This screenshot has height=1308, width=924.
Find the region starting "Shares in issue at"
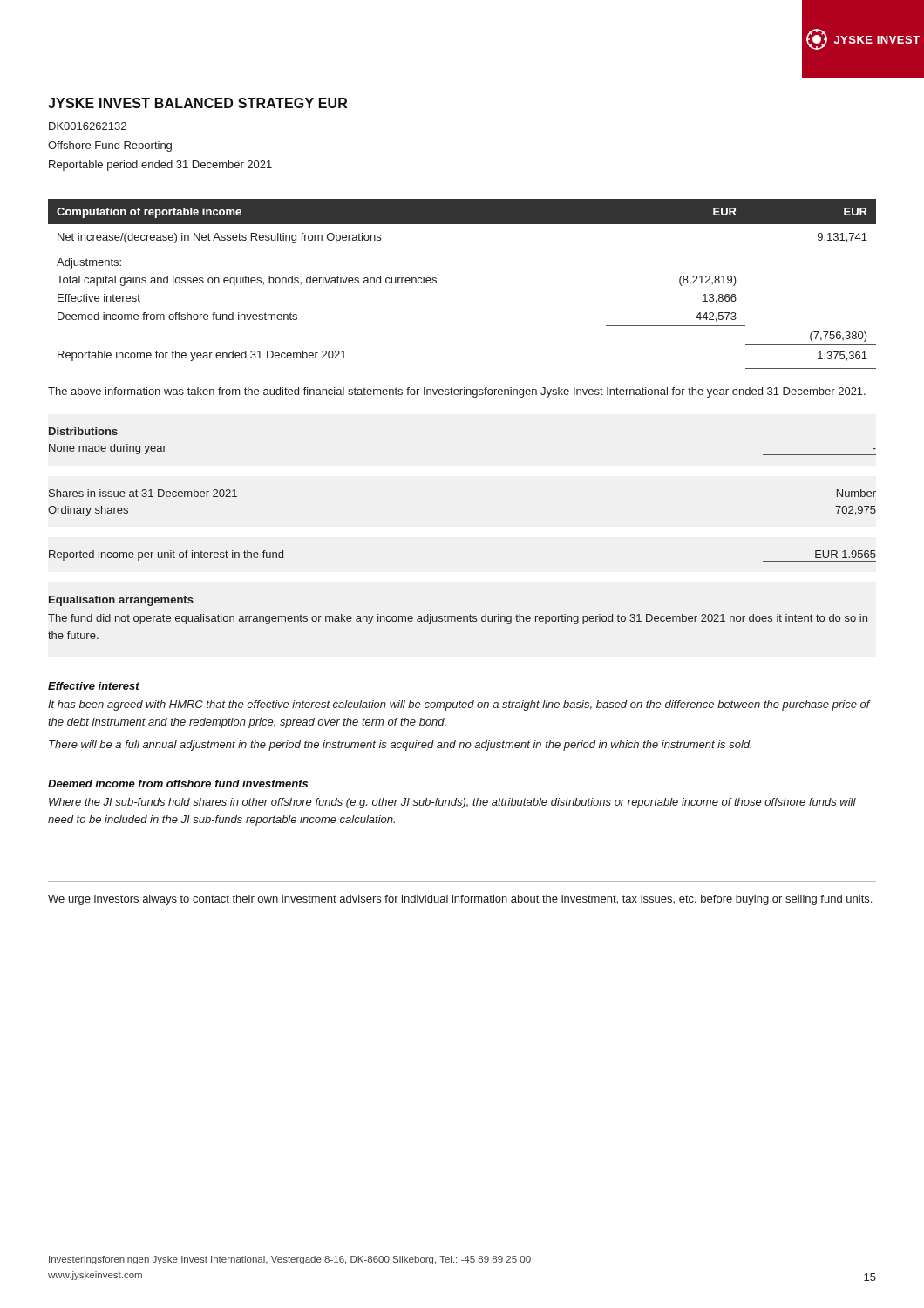coord(144,493)
